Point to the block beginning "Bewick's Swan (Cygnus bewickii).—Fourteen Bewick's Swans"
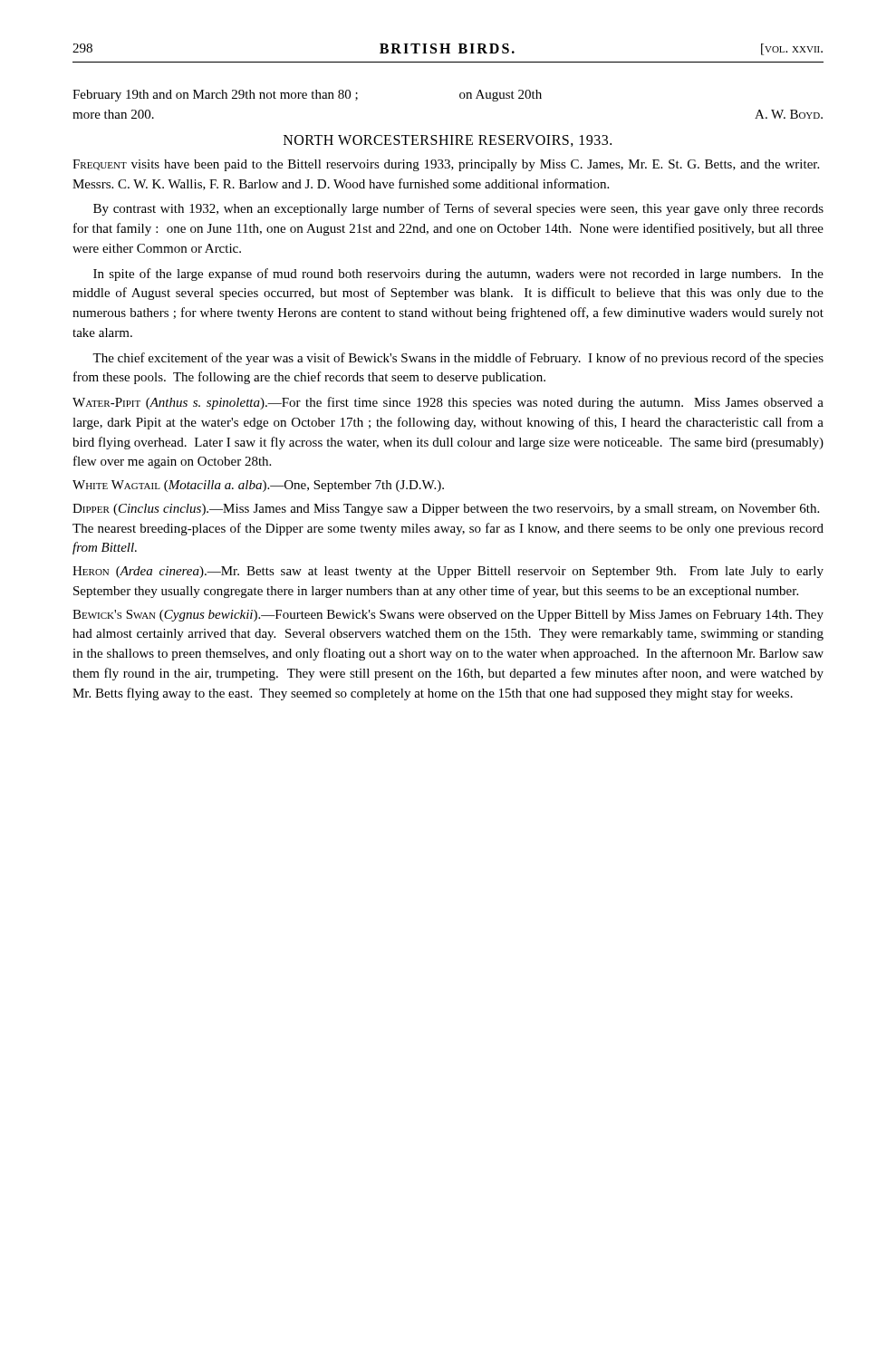The image size is (896, 1359). pyautogui.click(x=448, y=653)
